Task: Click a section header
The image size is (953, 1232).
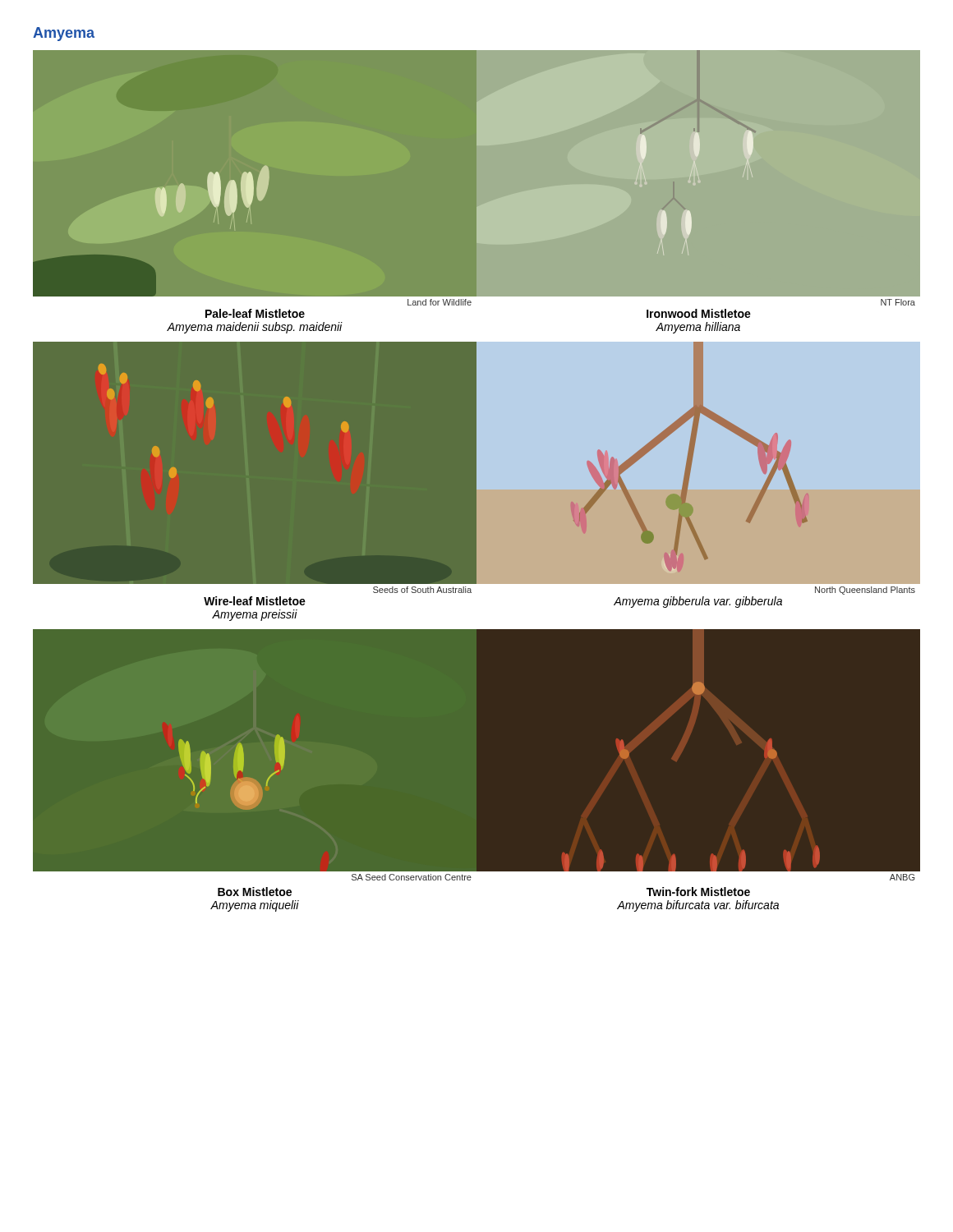Action: [x=64, y=33]
